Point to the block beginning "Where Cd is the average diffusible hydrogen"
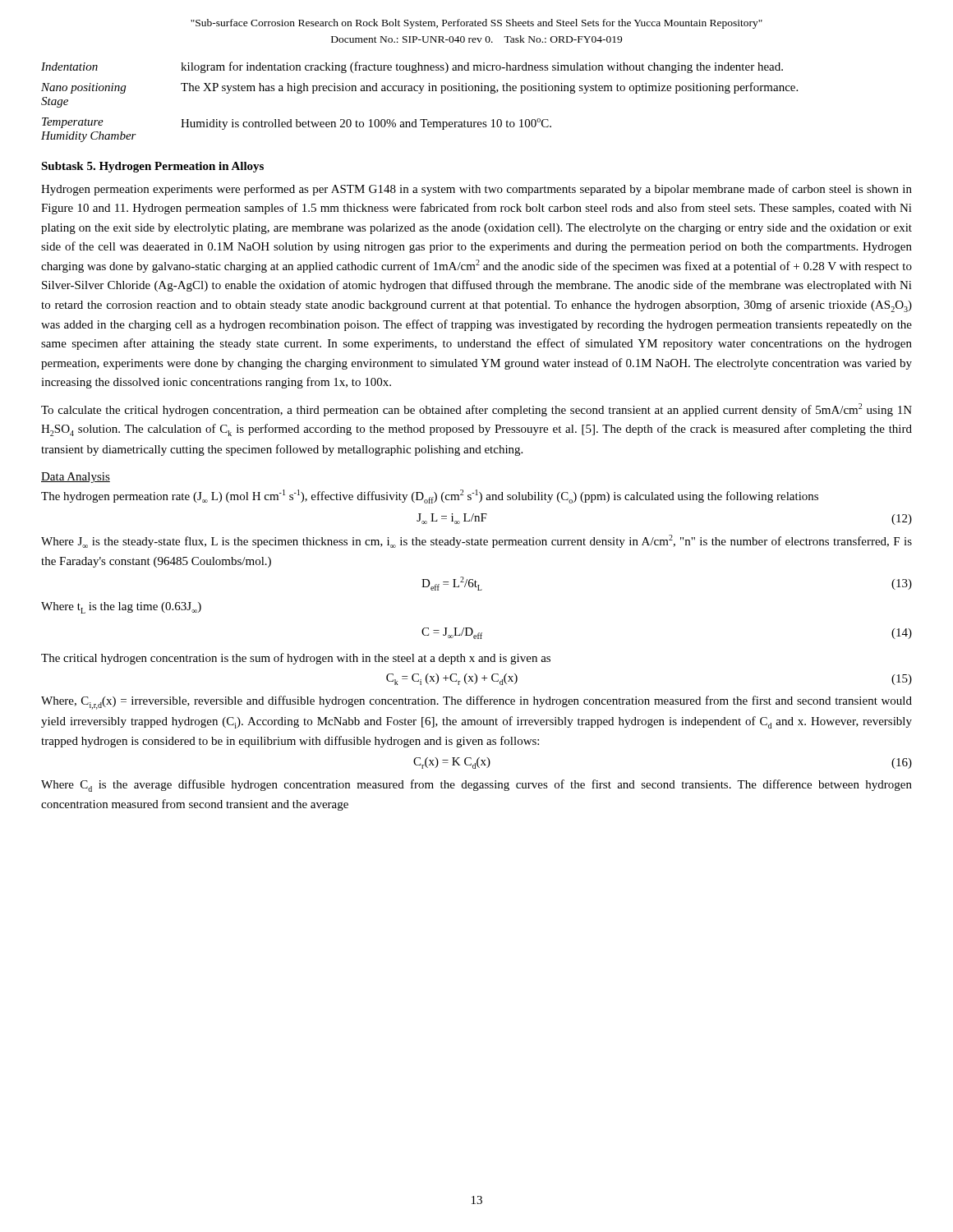The width and height of the screenshot is (953, 1232). tap(476, 794)
